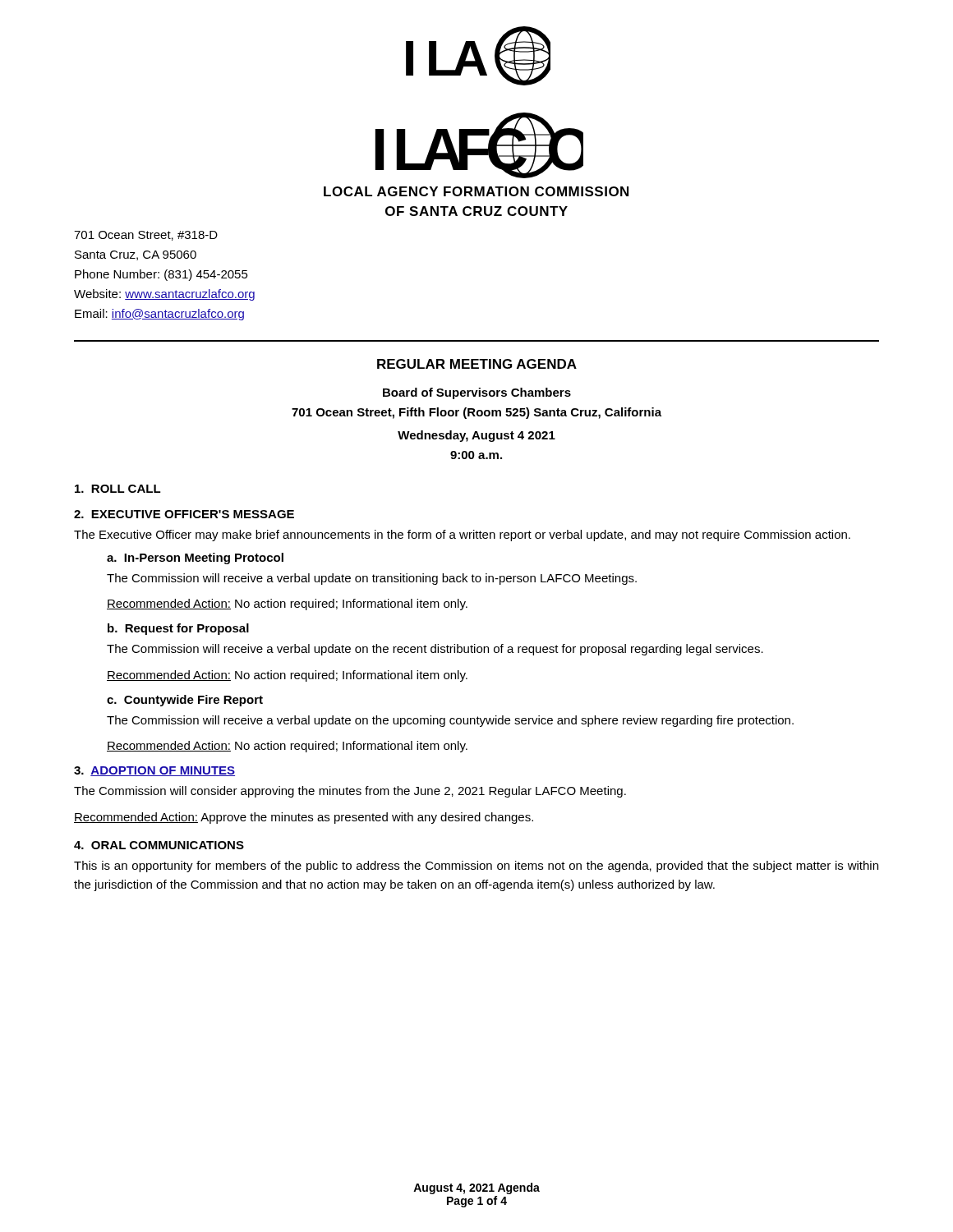Click the title that begins "LOCAL AGENCY FORMATION COMMISSION OF SANTA"

[x=476, y=202]
